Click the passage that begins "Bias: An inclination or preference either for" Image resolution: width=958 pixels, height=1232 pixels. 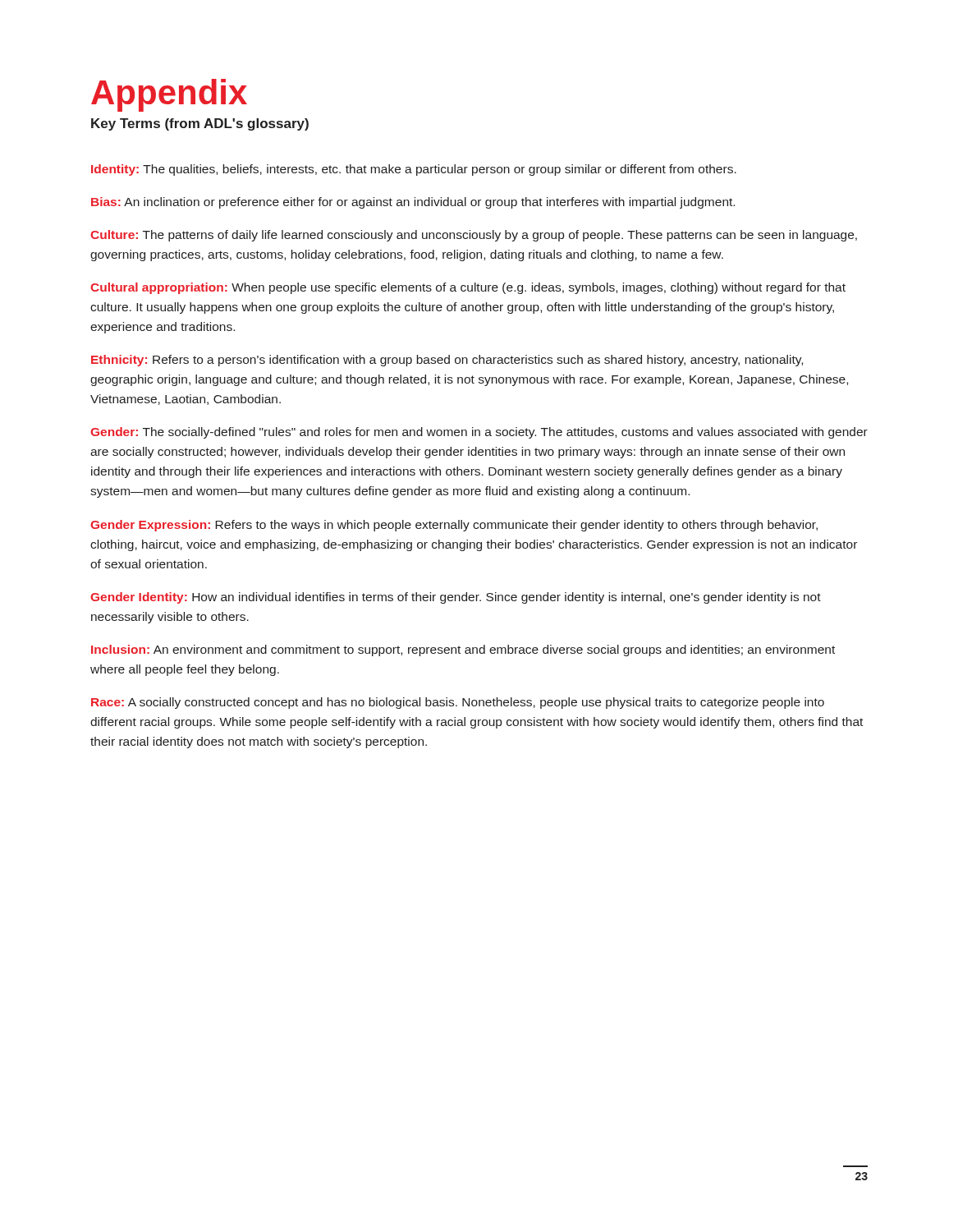pyautogui.click(x=413, y=202)
